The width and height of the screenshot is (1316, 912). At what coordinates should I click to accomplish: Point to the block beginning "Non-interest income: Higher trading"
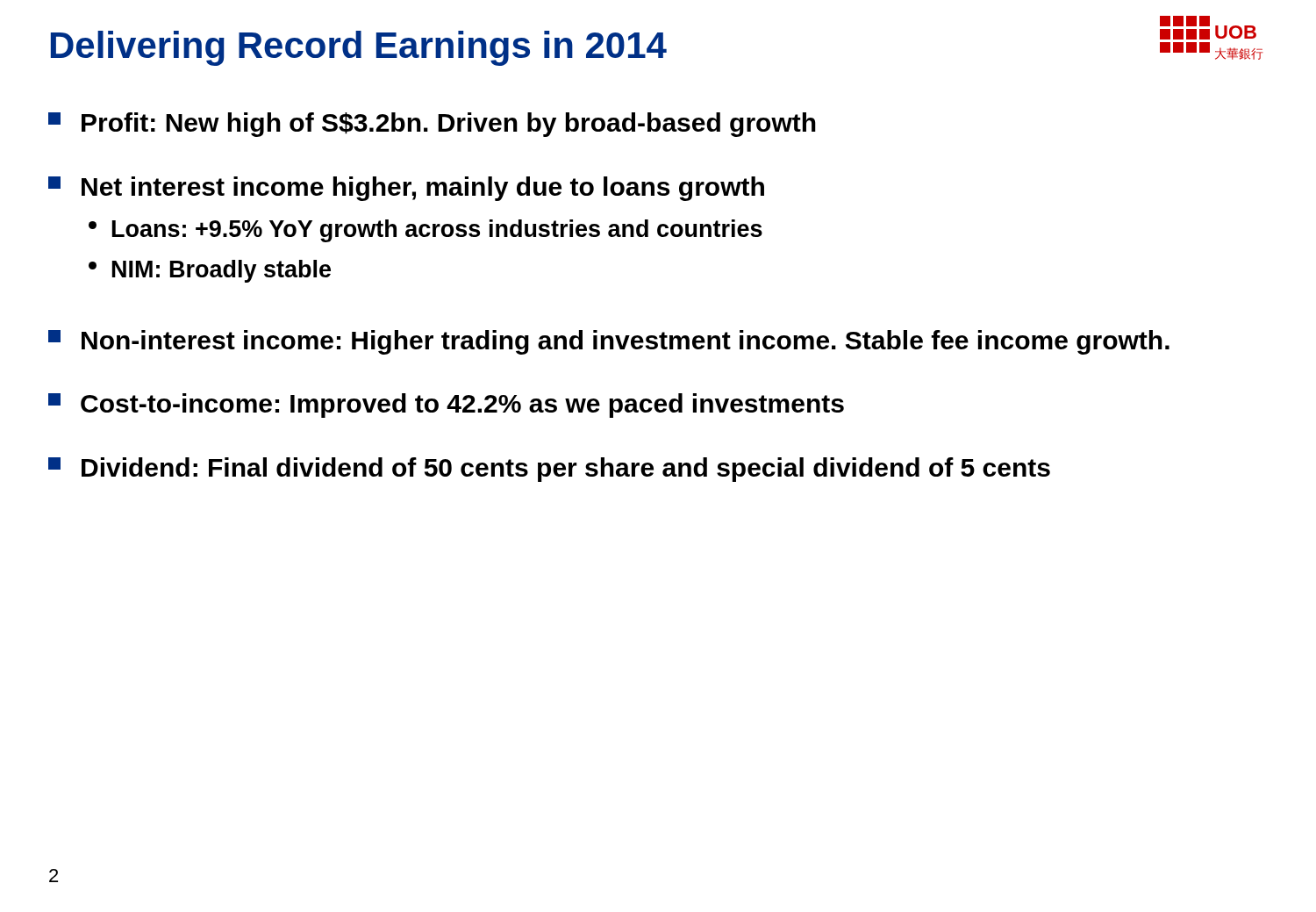(x=610, y=341)
